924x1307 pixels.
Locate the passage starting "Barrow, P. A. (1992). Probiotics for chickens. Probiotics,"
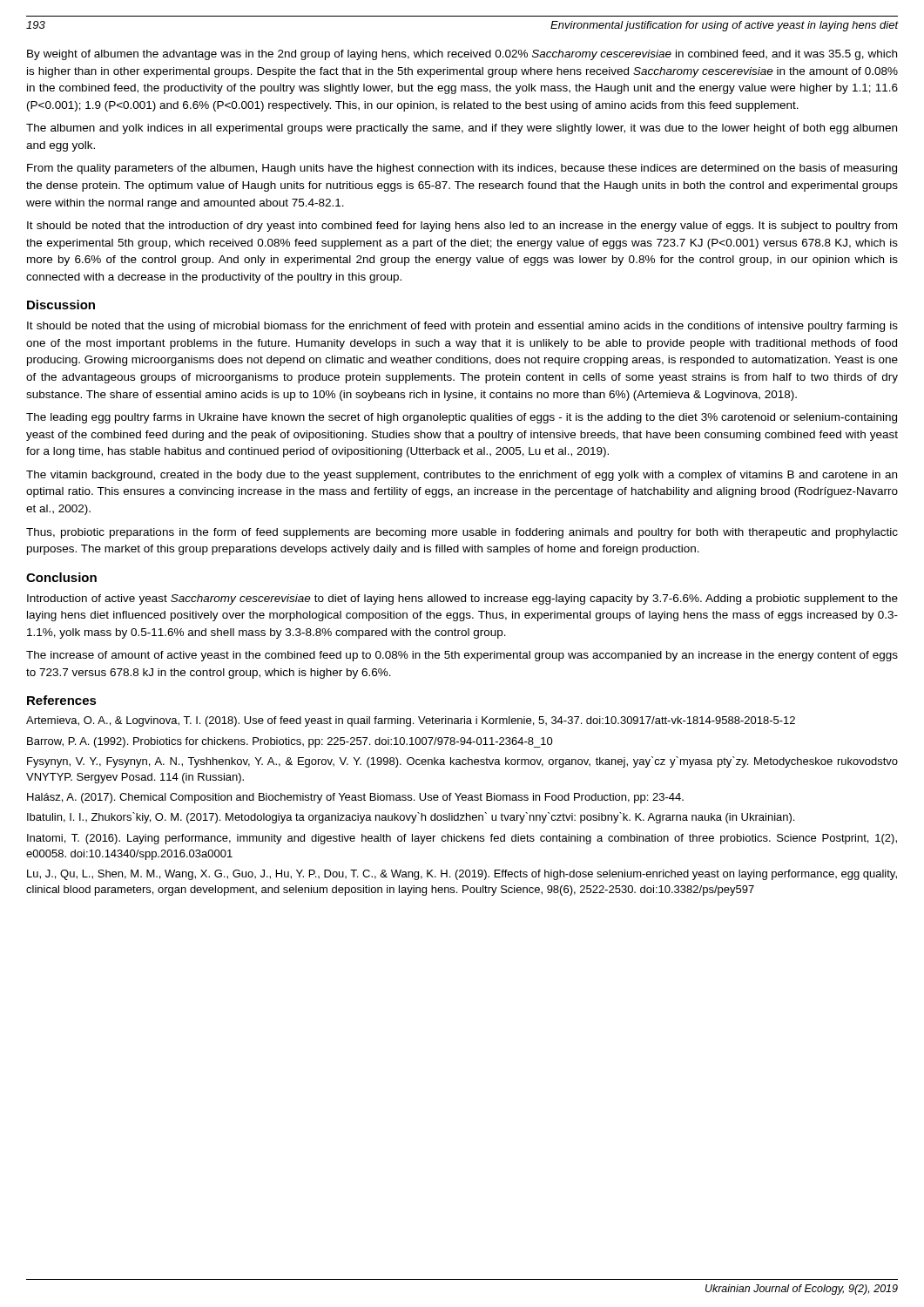coord(289,741)
